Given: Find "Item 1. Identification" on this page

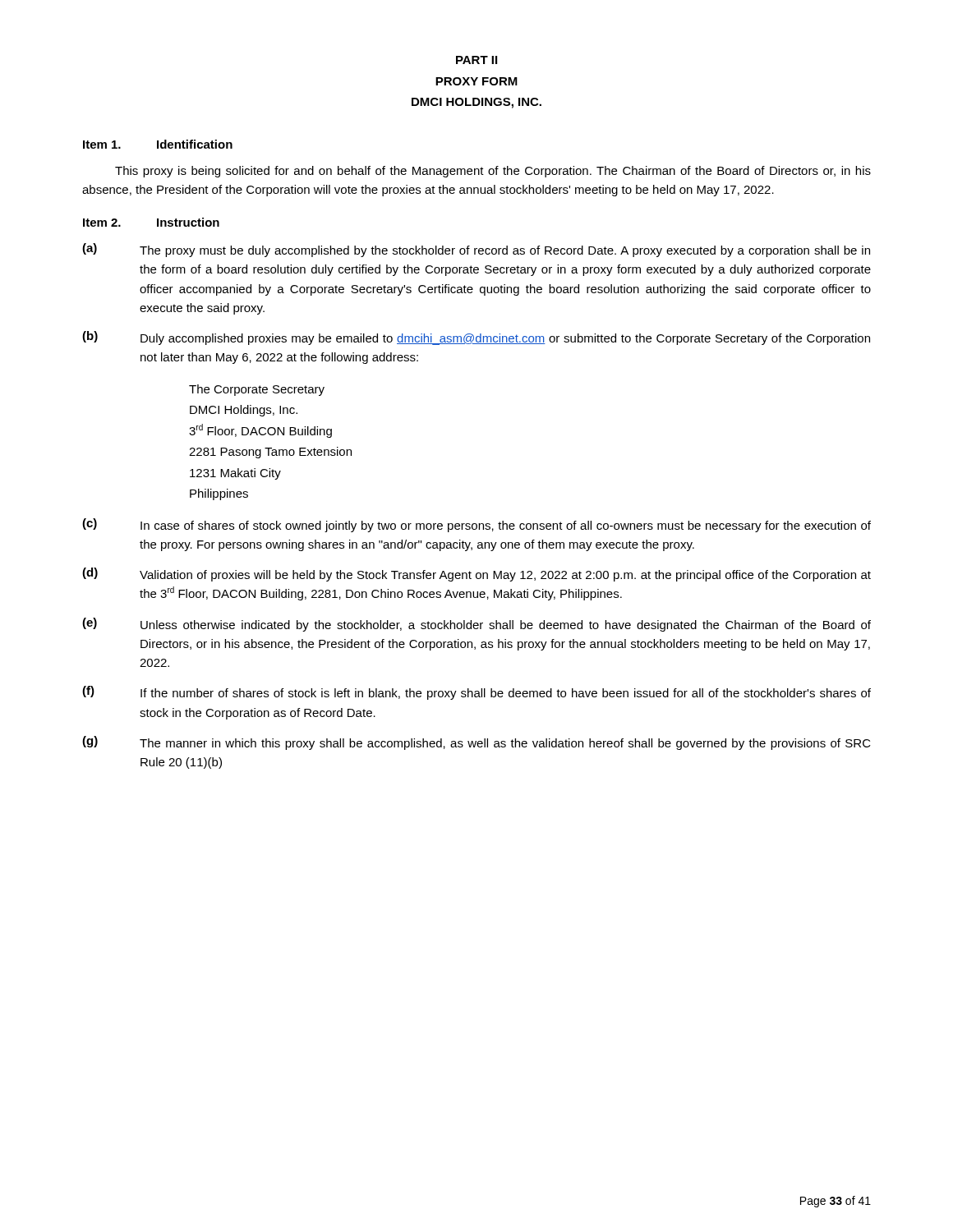Looking at the screenshot, I should [x=157, y=144].
